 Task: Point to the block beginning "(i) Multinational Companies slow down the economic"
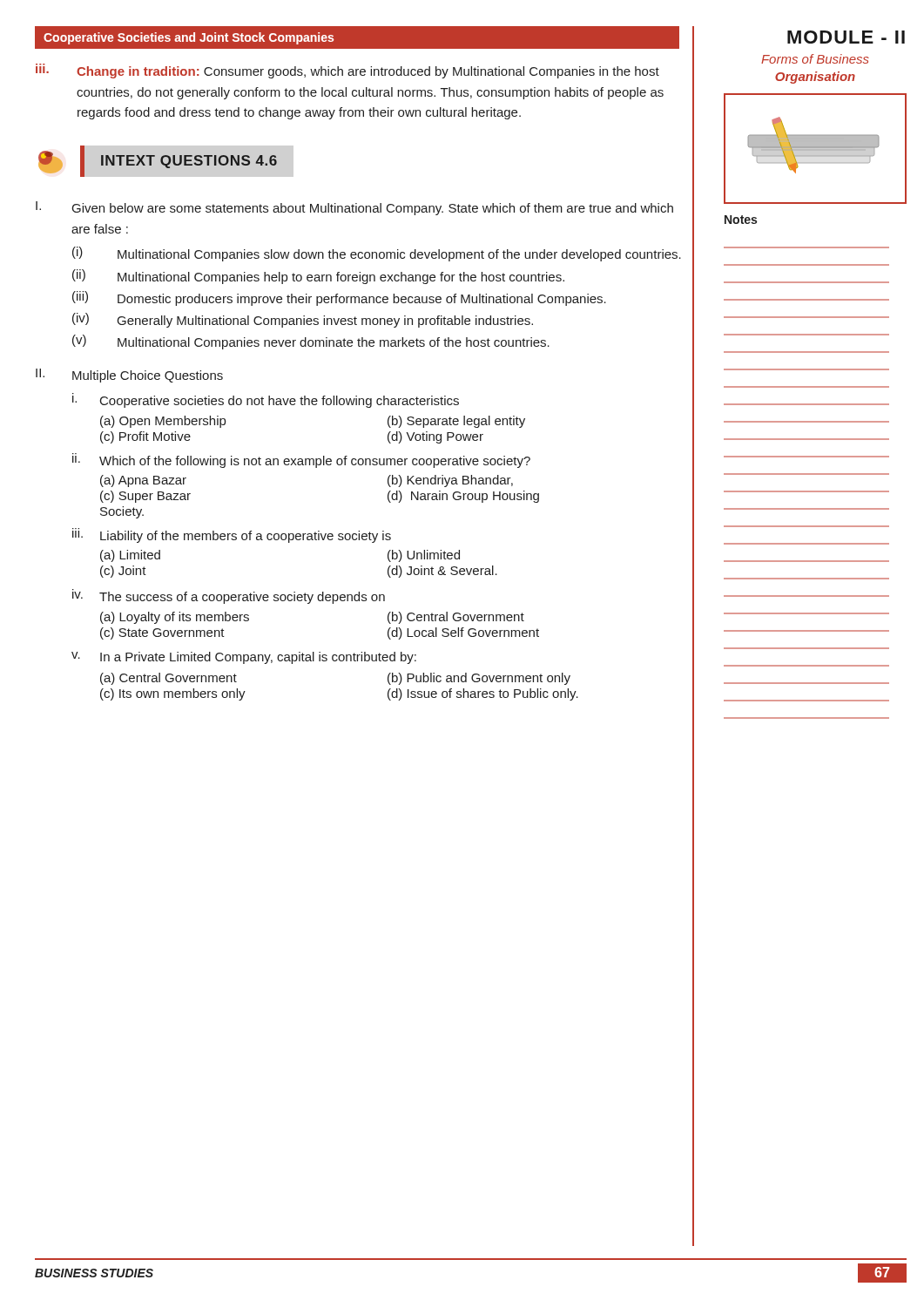point(377,255)
